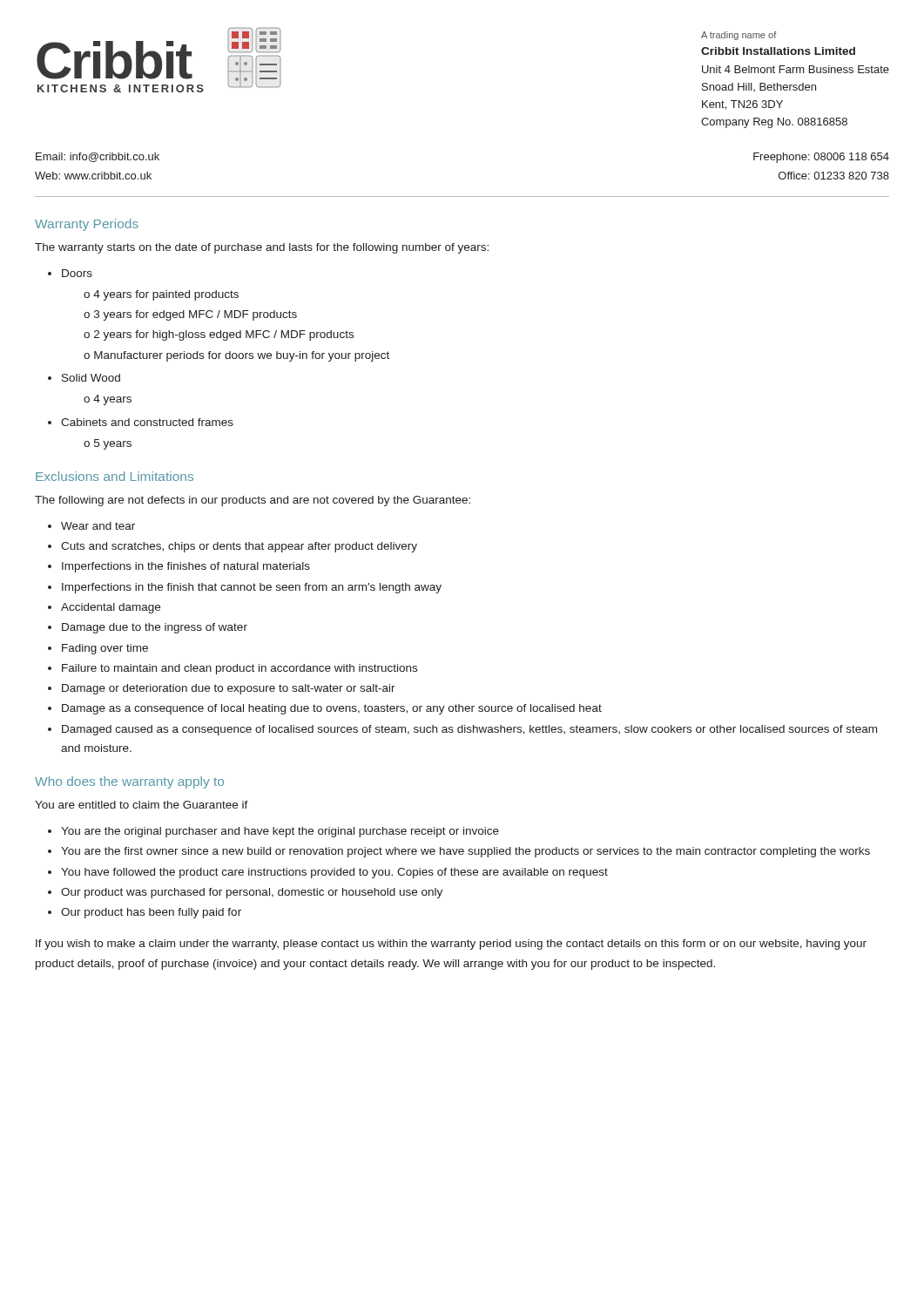Click on the passage starting "Cuts and scratches, chips or"
The width and height of the screenshot is (924, 1307).
[239, 546]
